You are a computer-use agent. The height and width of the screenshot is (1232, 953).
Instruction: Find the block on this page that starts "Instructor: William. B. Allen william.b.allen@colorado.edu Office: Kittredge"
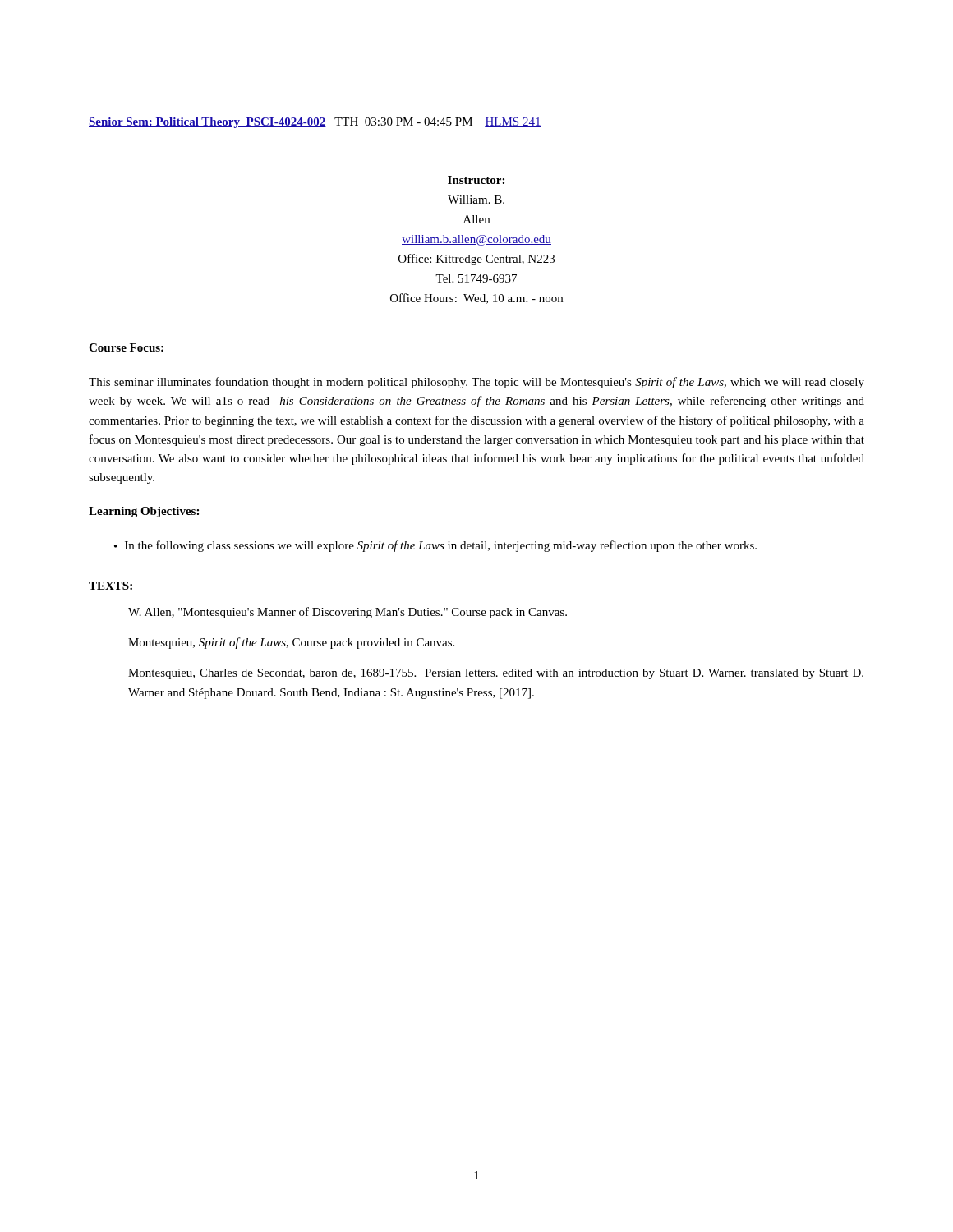coord(476,237)
